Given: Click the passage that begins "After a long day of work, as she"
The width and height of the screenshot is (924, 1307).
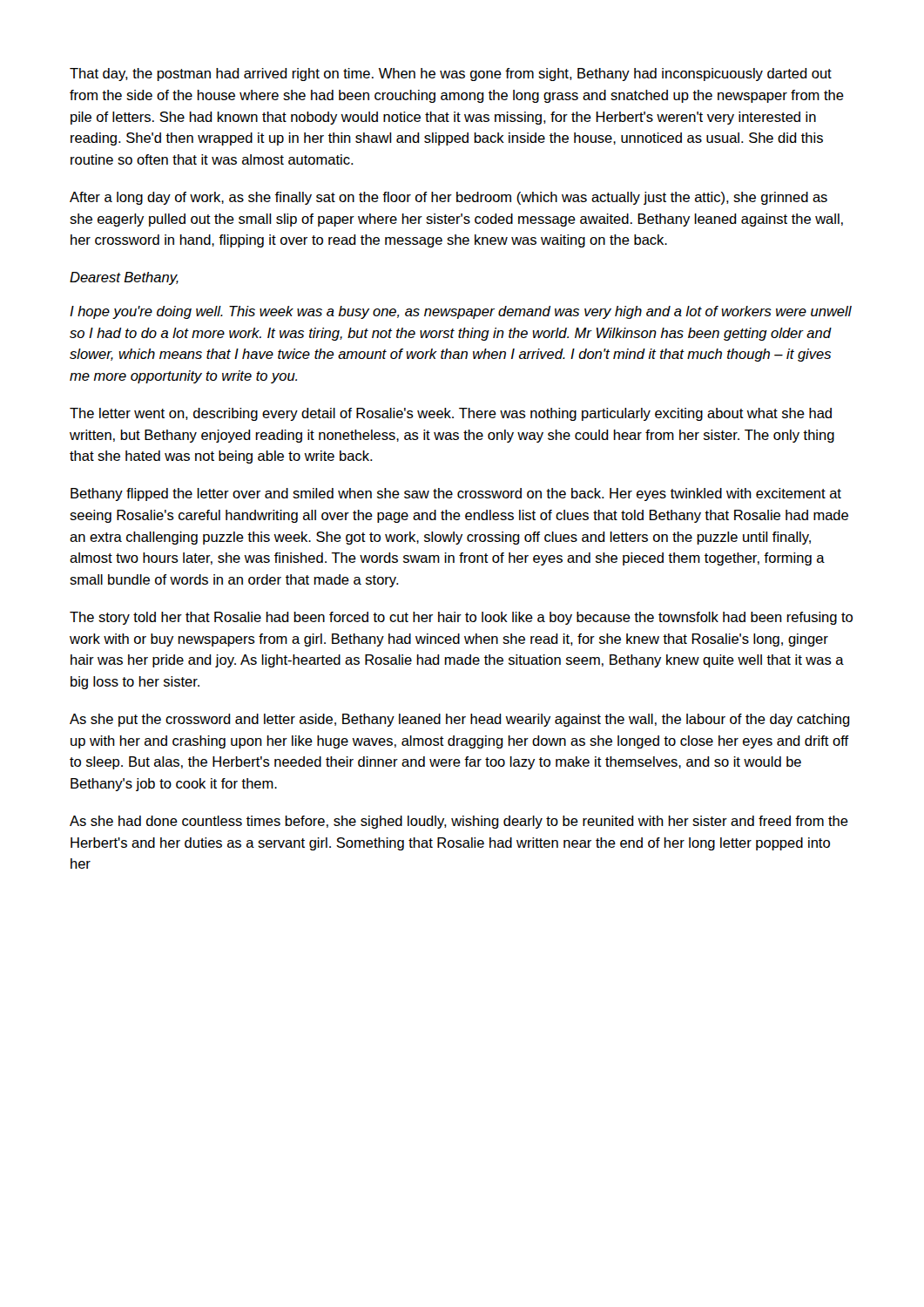Looking at the screenshot, I should [x=457, y=218].
